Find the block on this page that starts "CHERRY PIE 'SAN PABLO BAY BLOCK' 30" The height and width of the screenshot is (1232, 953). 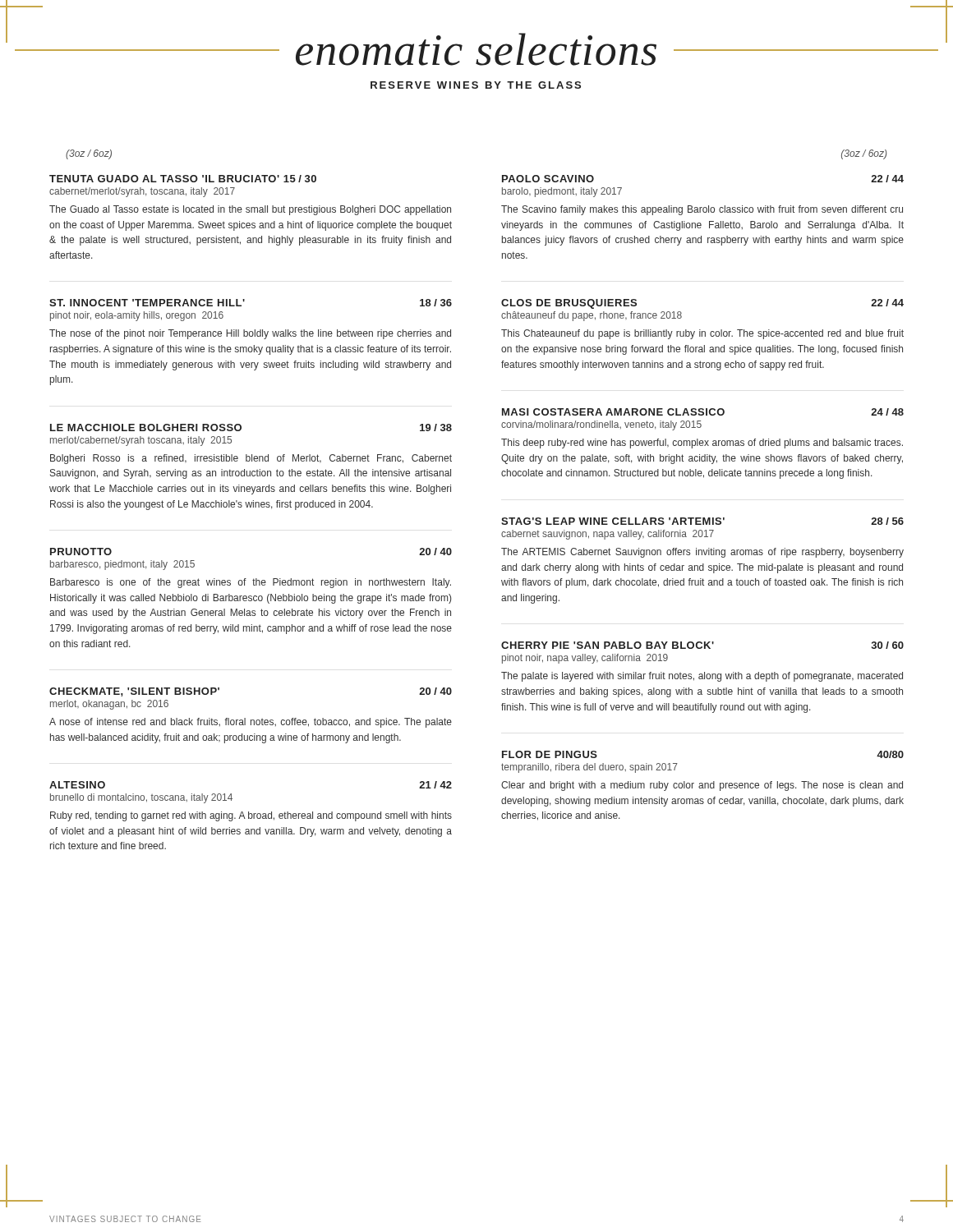[x=702, y=677]
